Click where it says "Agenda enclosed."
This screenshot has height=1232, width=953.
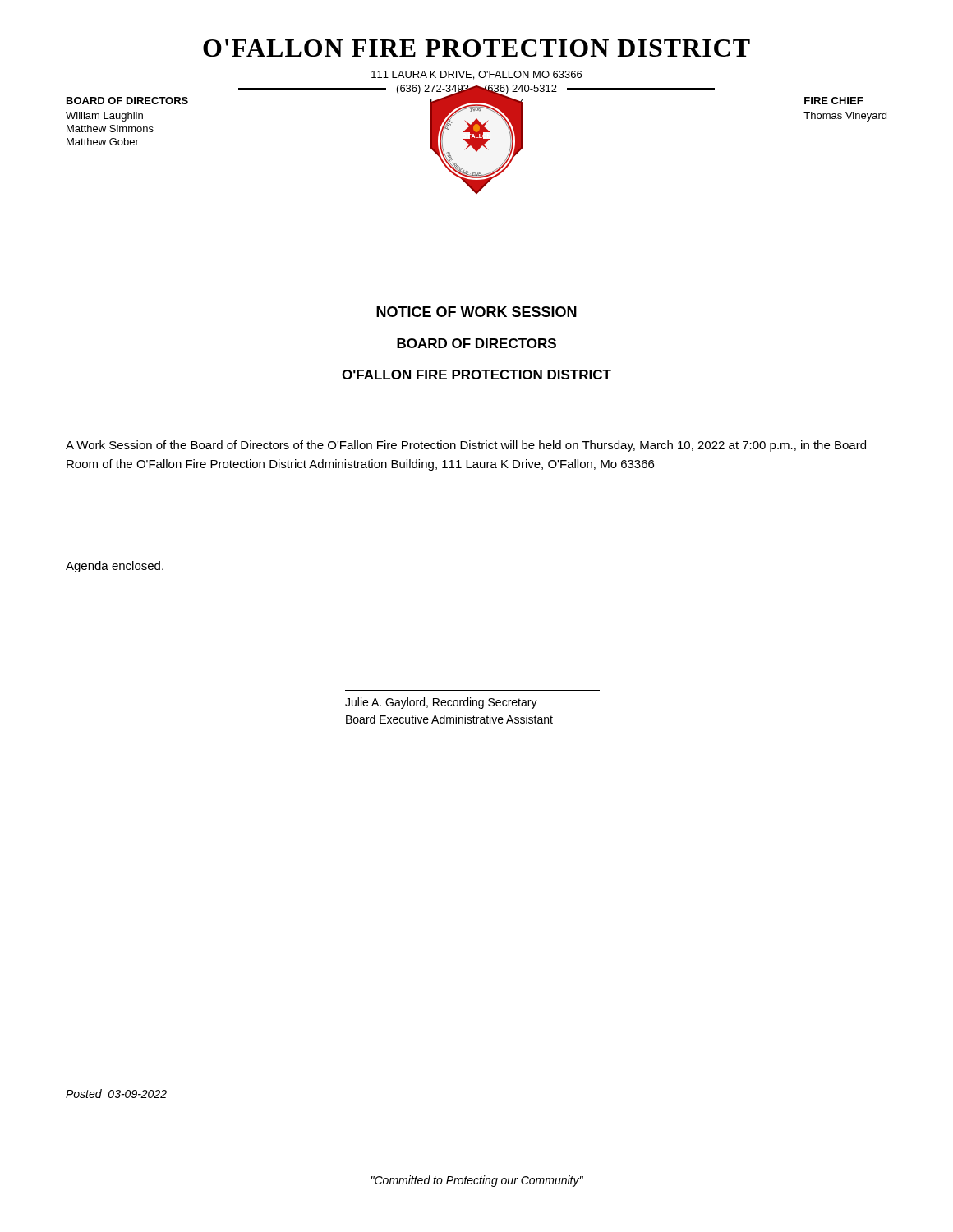(115, 565)
